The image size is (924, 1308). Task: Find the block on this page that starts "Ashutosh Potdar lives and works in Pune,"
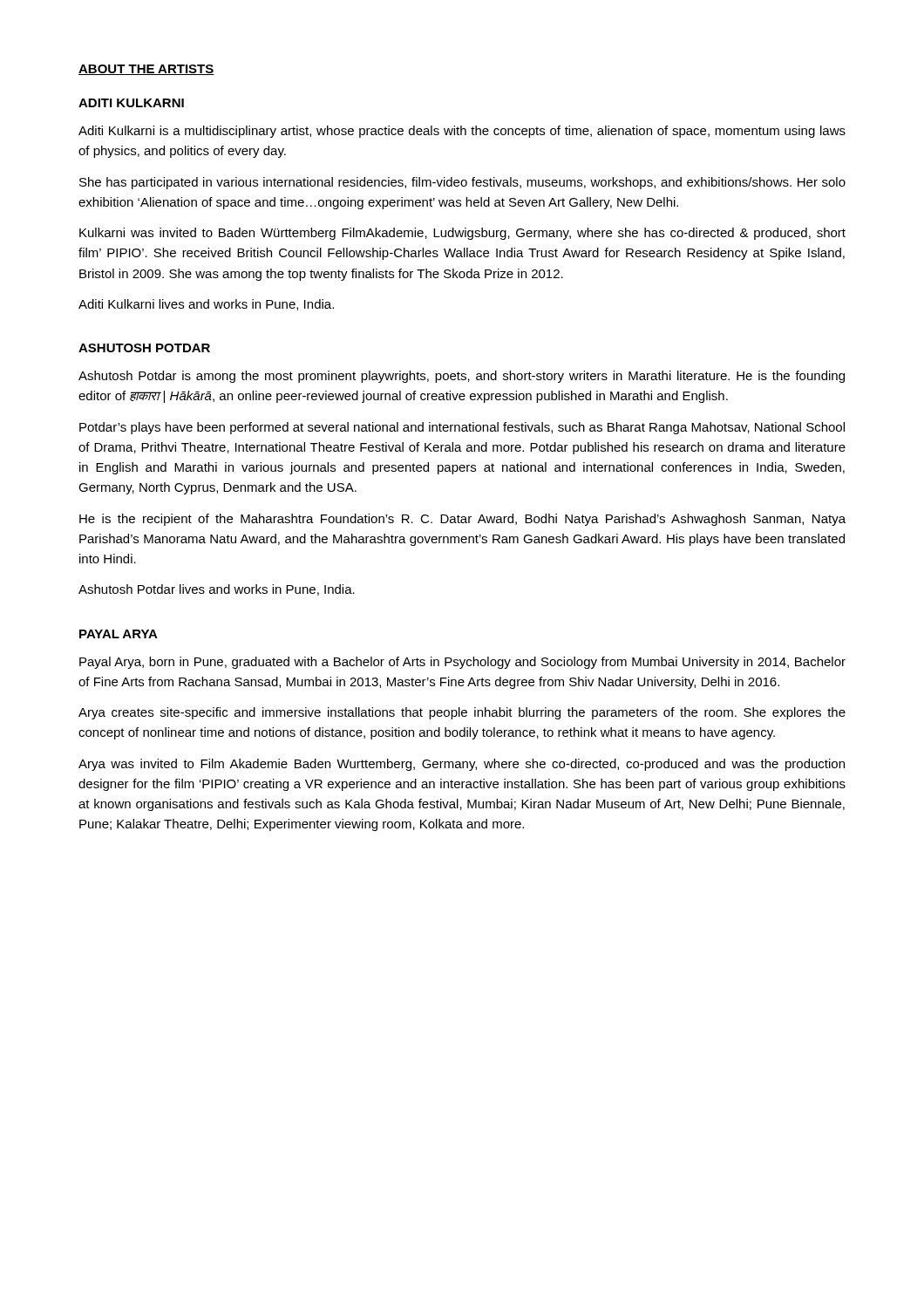point(217,589)
